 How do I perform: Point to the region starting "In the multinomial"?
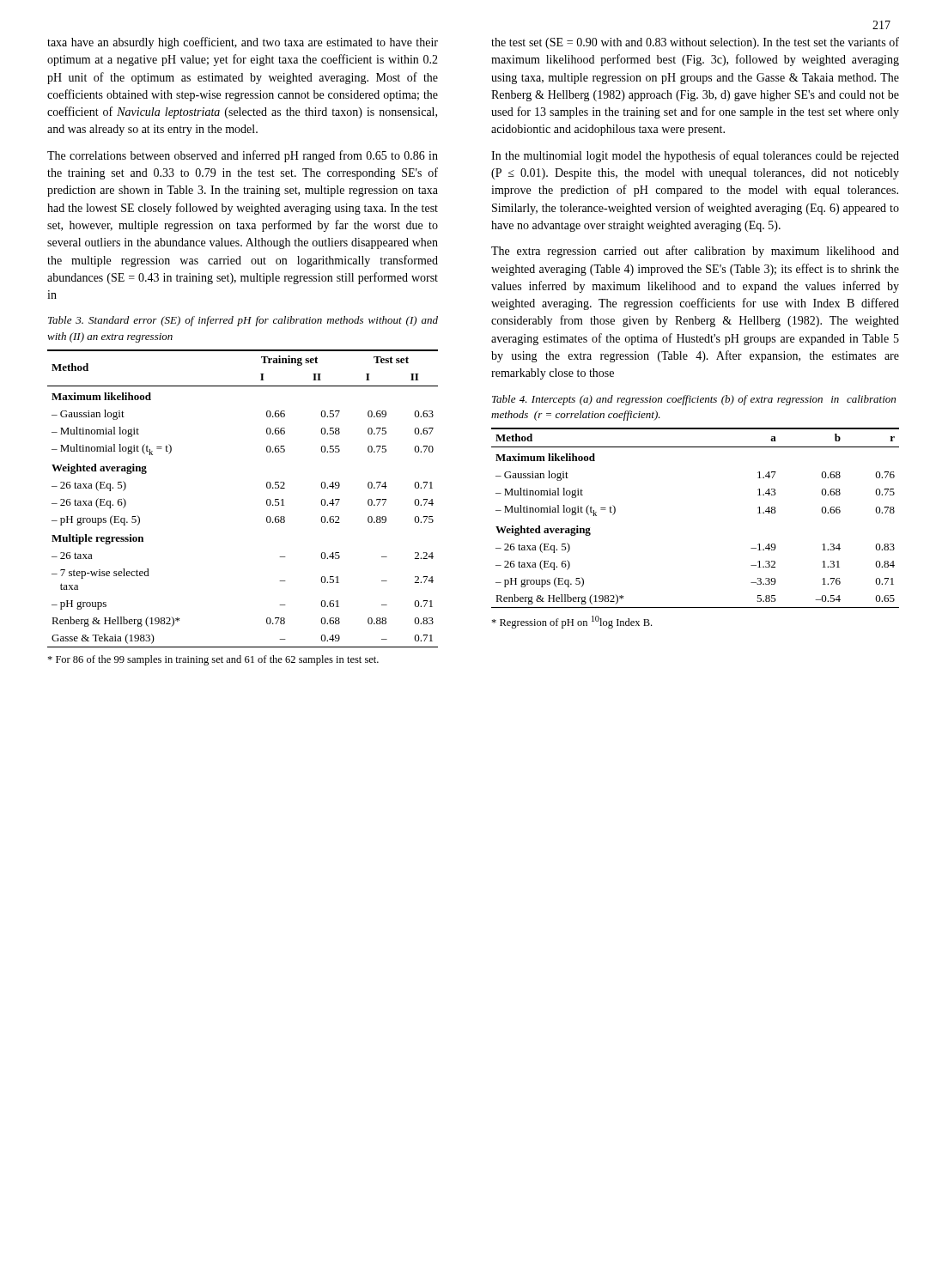(695, 191)
